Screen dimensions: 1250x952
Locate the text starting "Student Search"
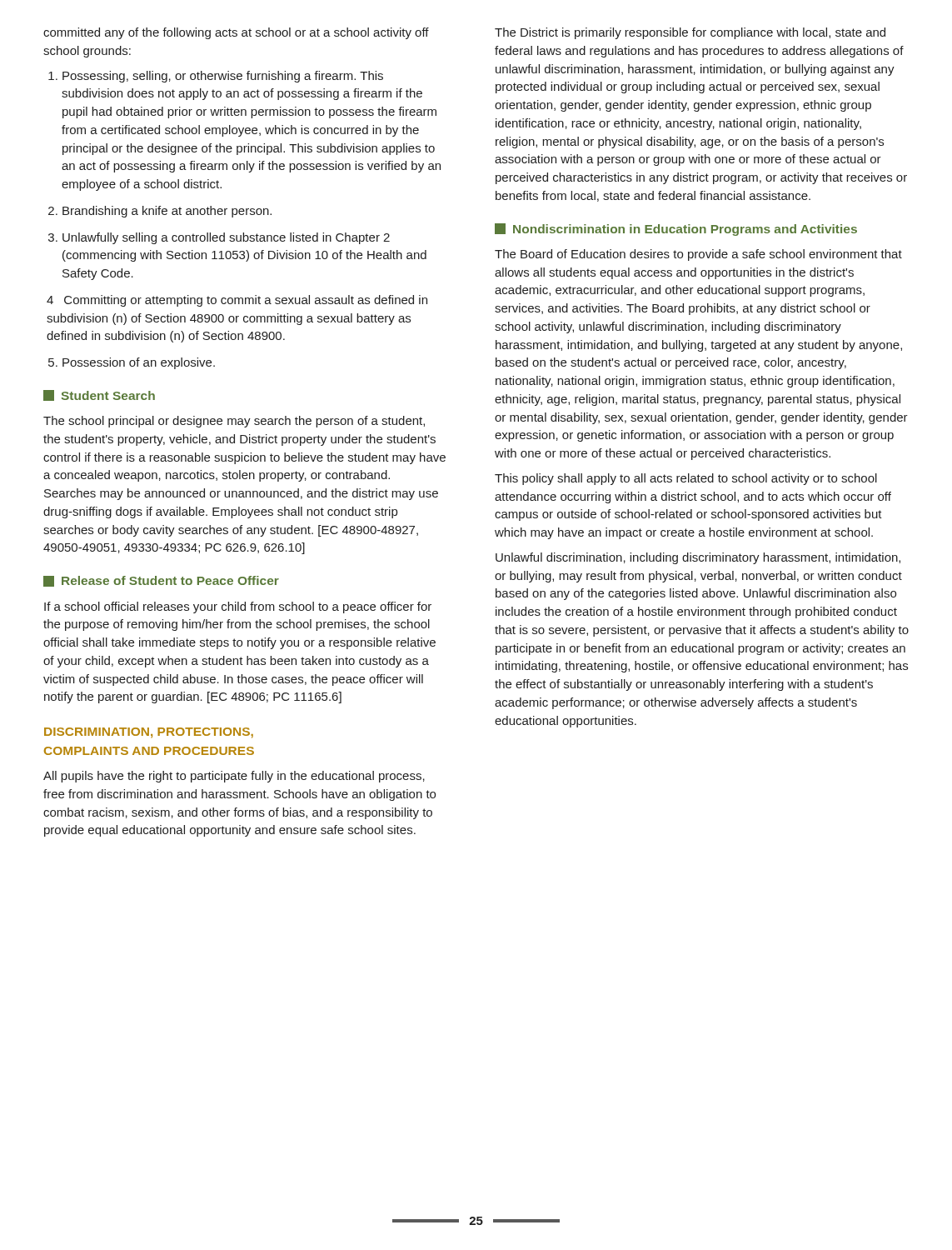99,396
